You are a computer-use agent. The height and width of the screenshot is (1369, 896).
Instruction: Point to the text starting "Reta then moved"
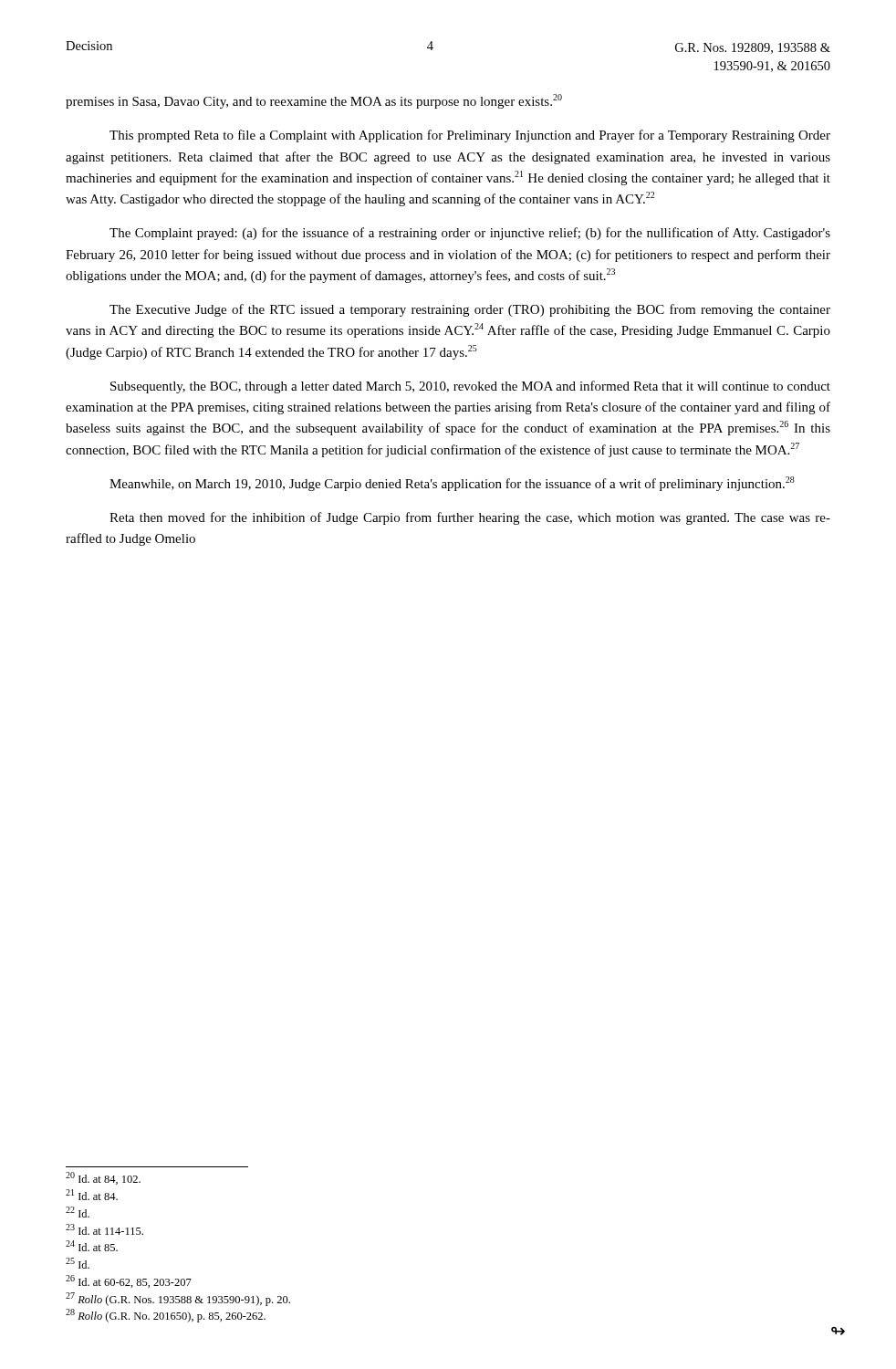coord(448,529)
